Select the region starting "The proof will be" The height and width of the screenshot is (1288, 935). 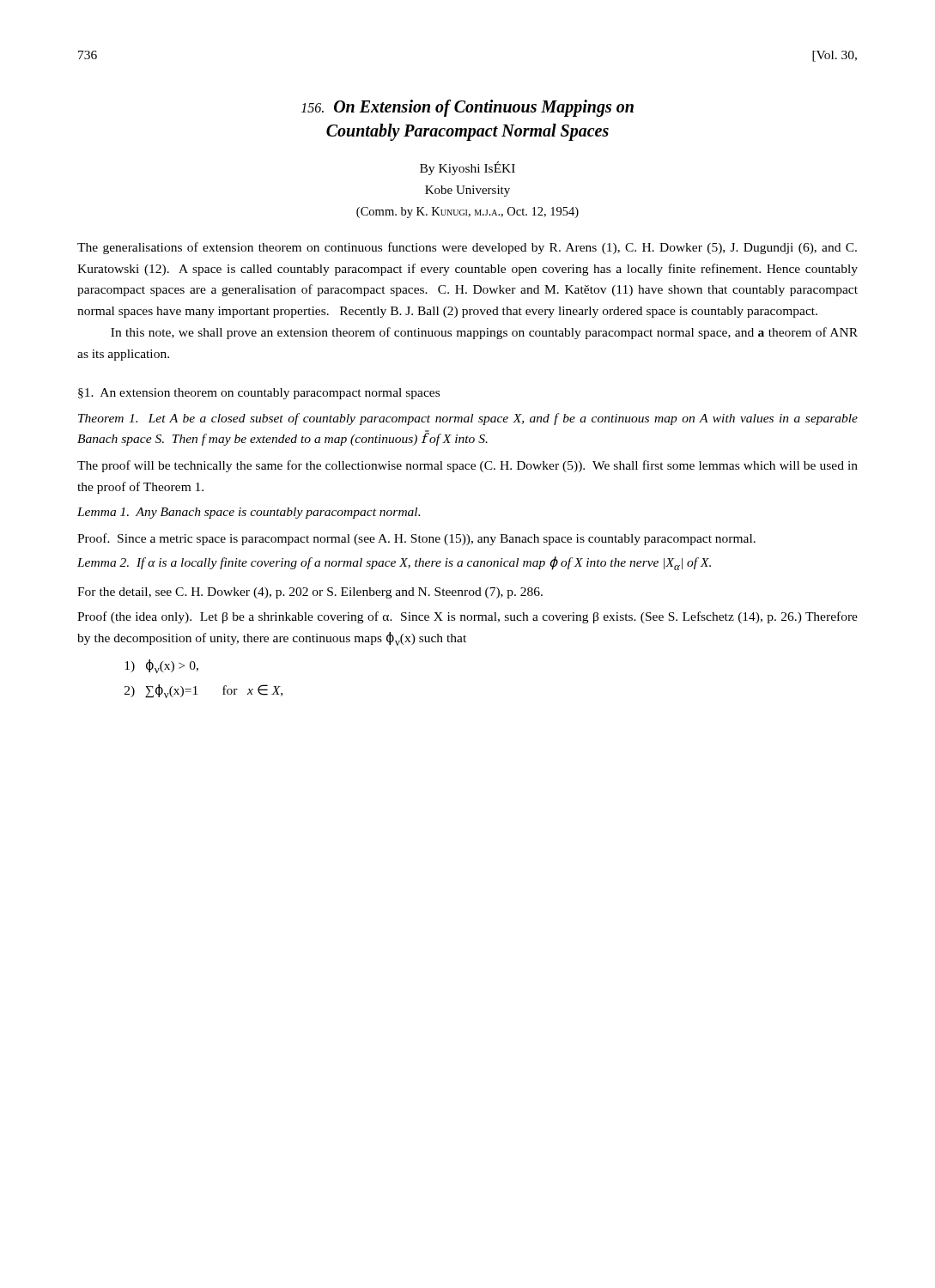tap(468, 476)
